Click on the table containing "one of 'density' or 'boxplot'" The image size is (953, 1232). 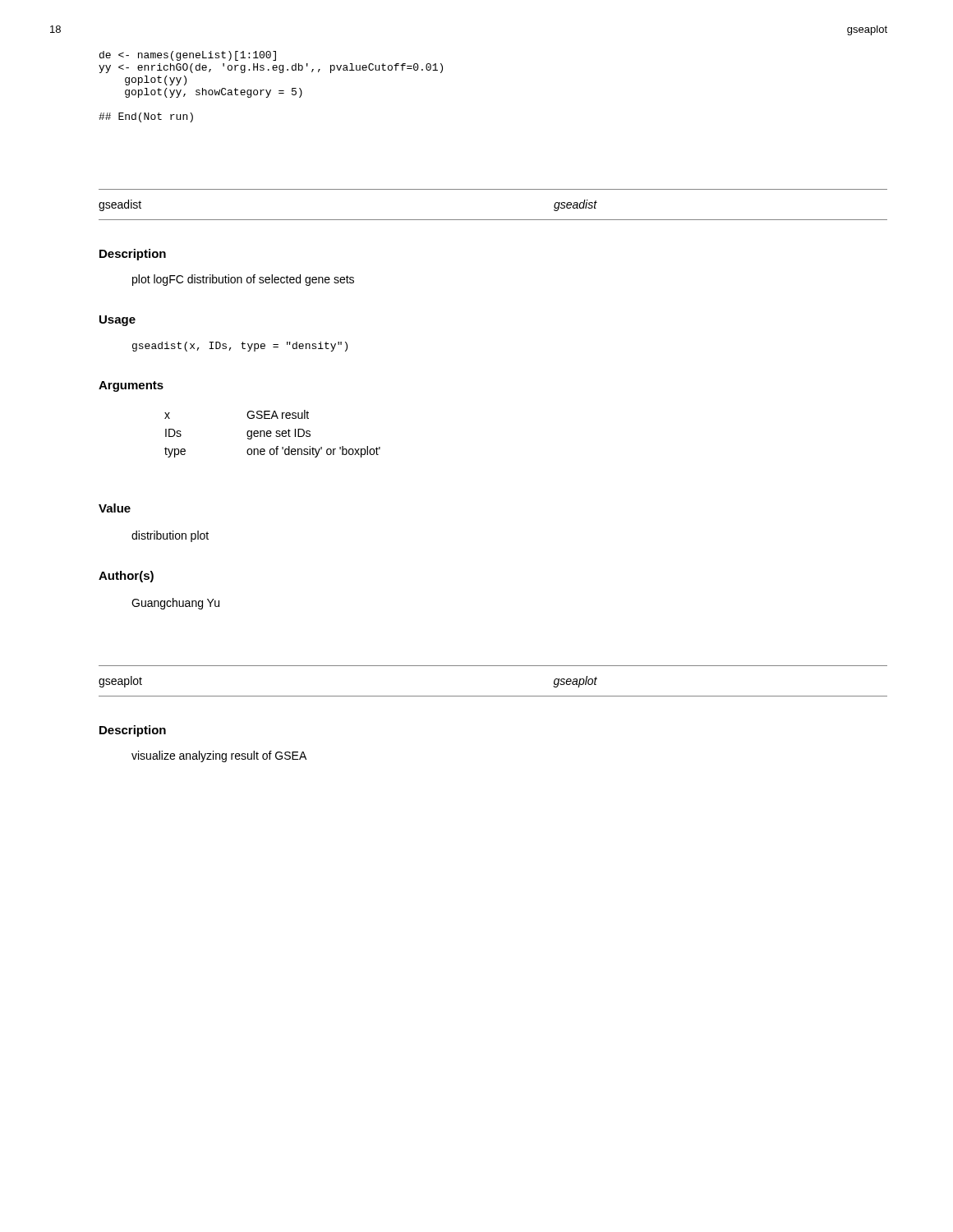coord(256,433)
